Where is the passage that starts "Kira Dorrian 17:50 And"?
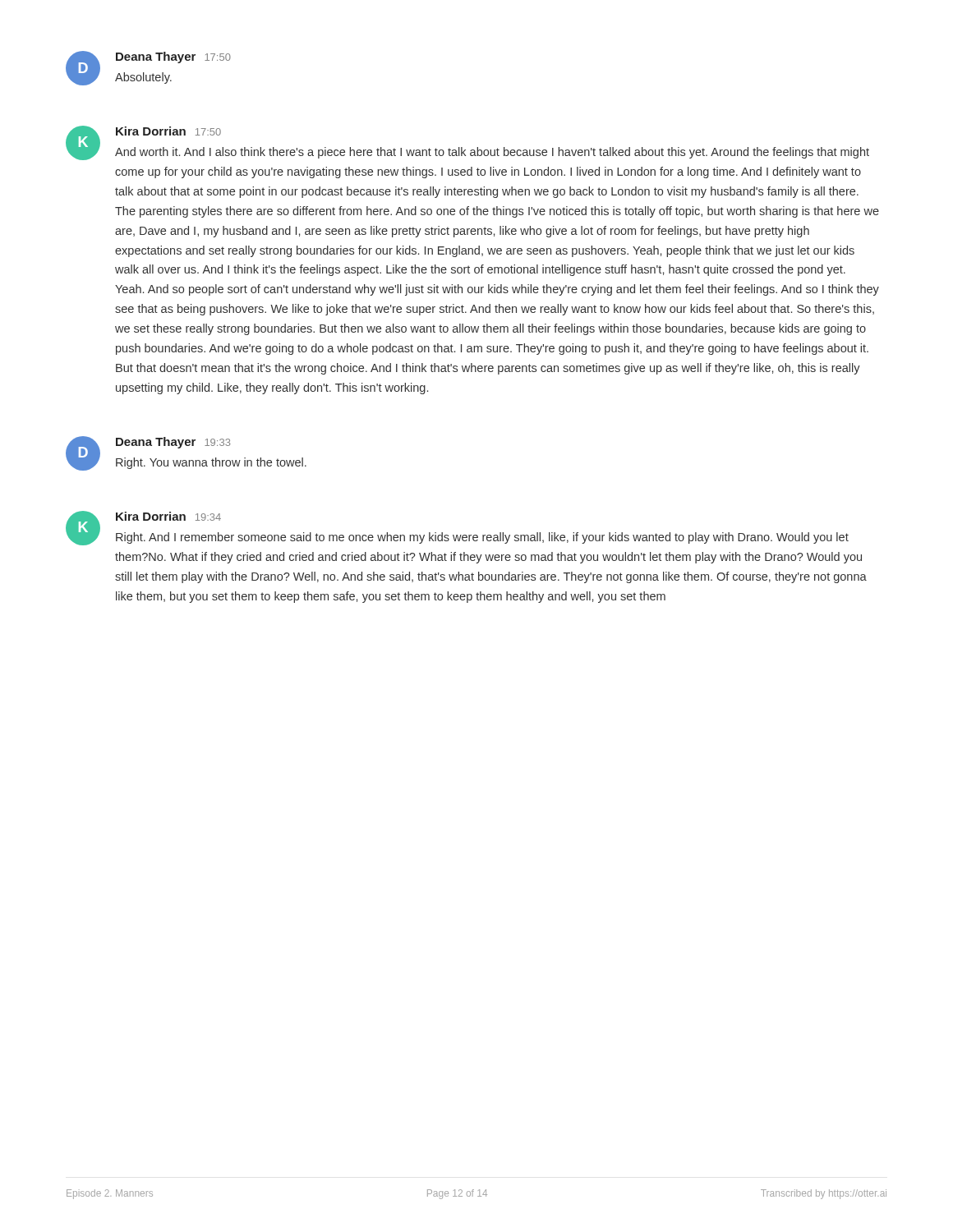 pyautogui.click(x=501, y=261)
